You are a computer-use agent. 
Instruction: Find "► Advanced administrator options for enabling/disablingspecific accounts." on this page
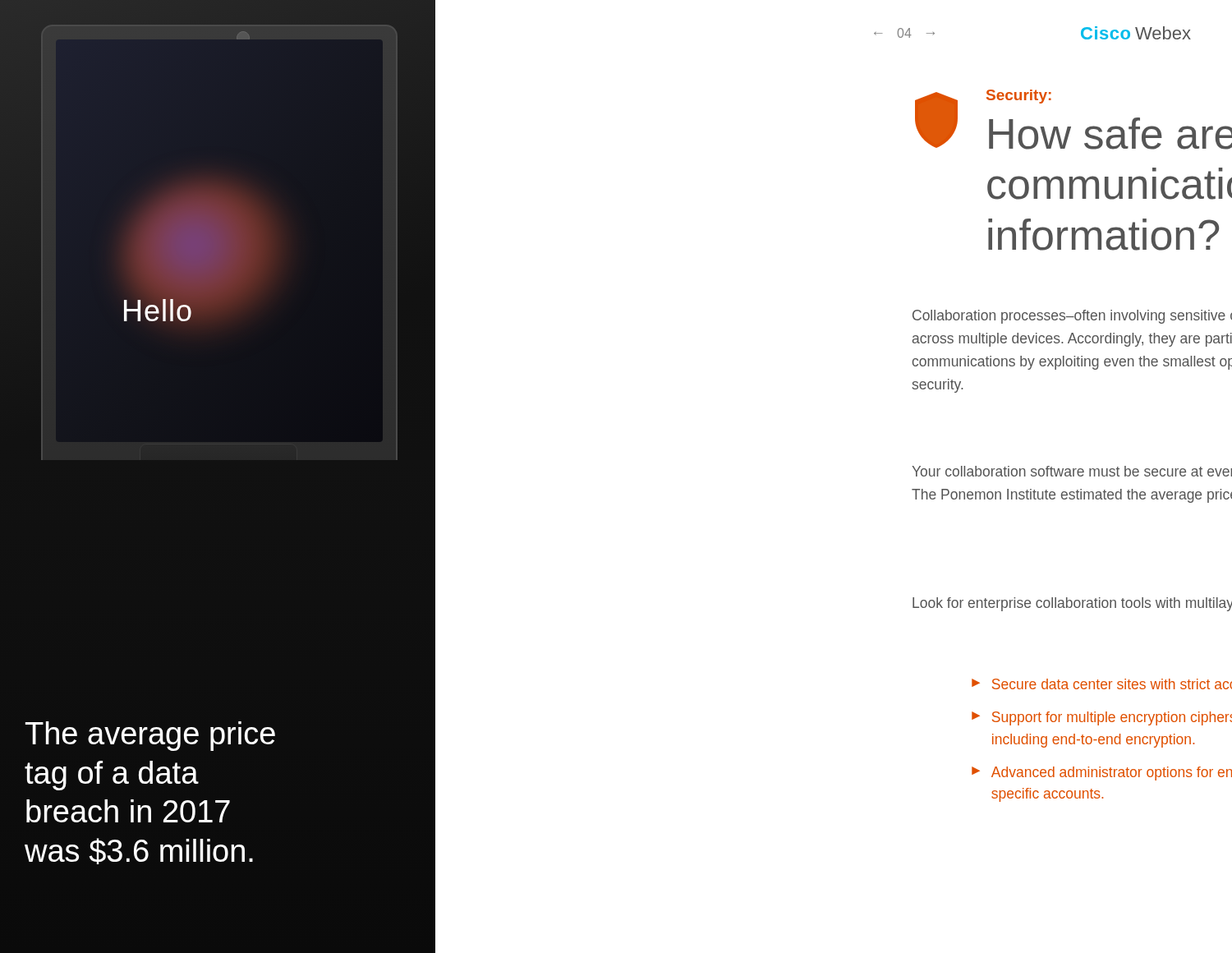tap(1101, 783)
